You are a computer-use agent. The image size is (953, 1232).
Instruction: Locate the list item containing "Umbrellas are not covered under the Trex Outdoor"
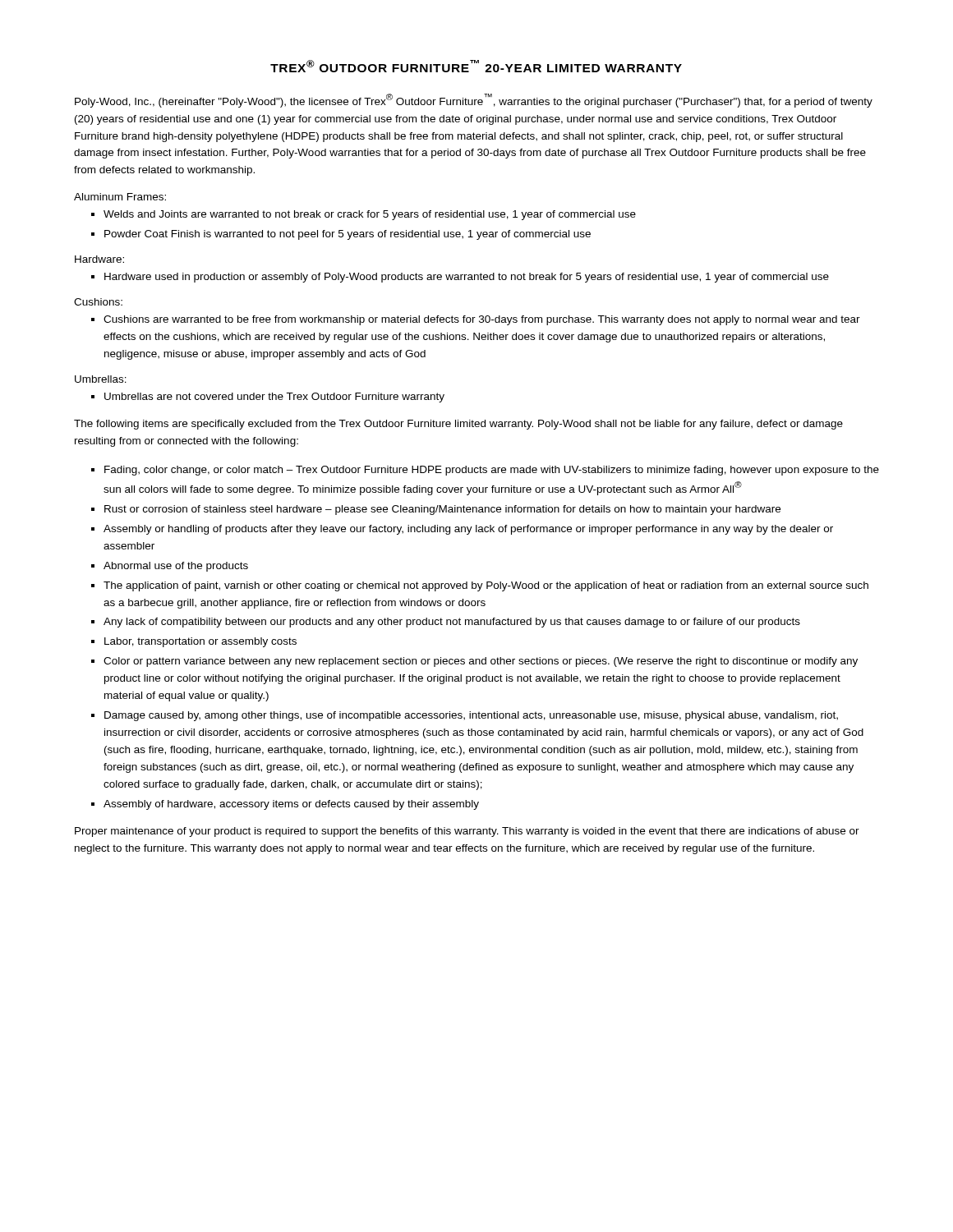click(274, 396)
